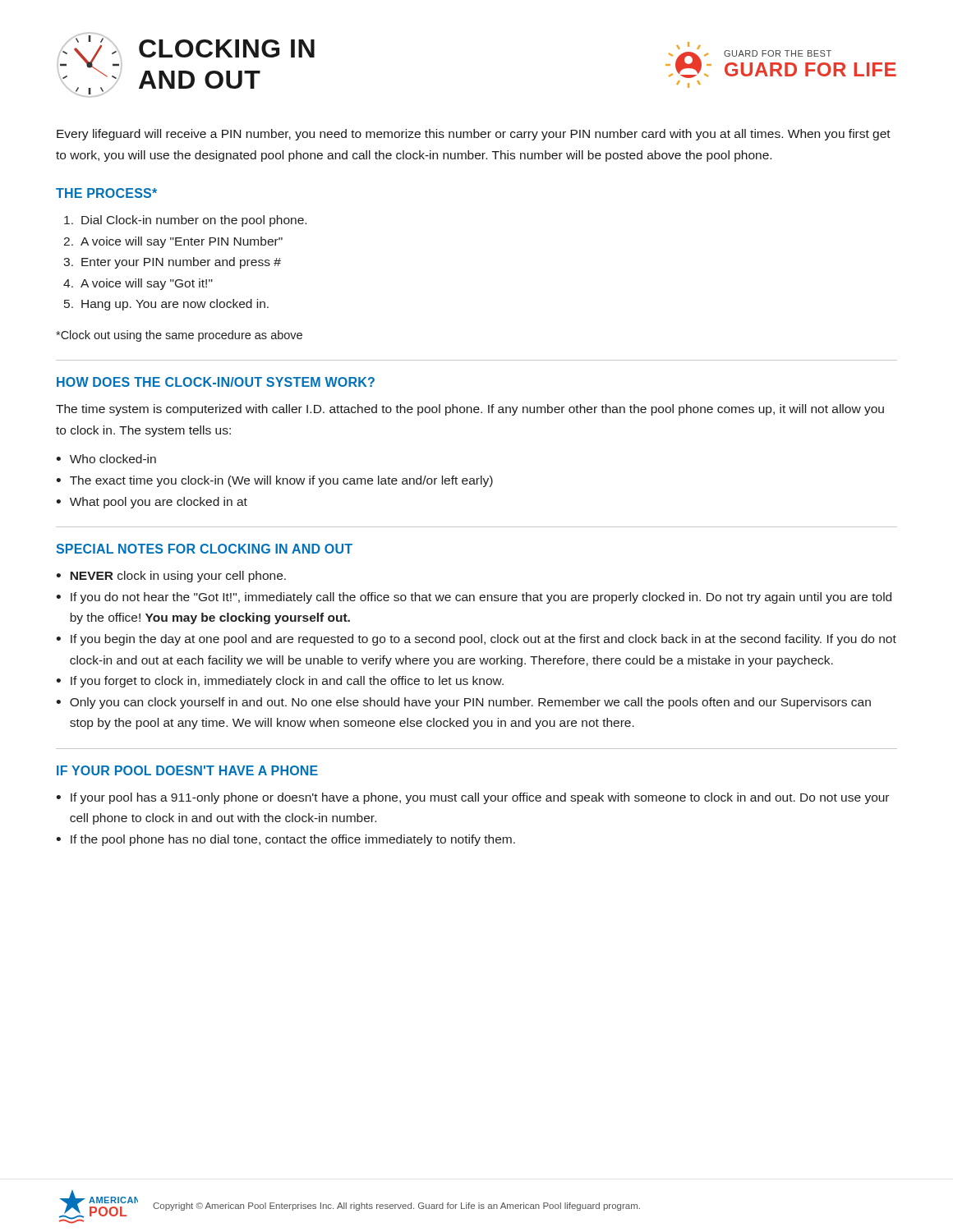Find the block on this page that starts "The time system is computerized"

[x=470, y=419]
